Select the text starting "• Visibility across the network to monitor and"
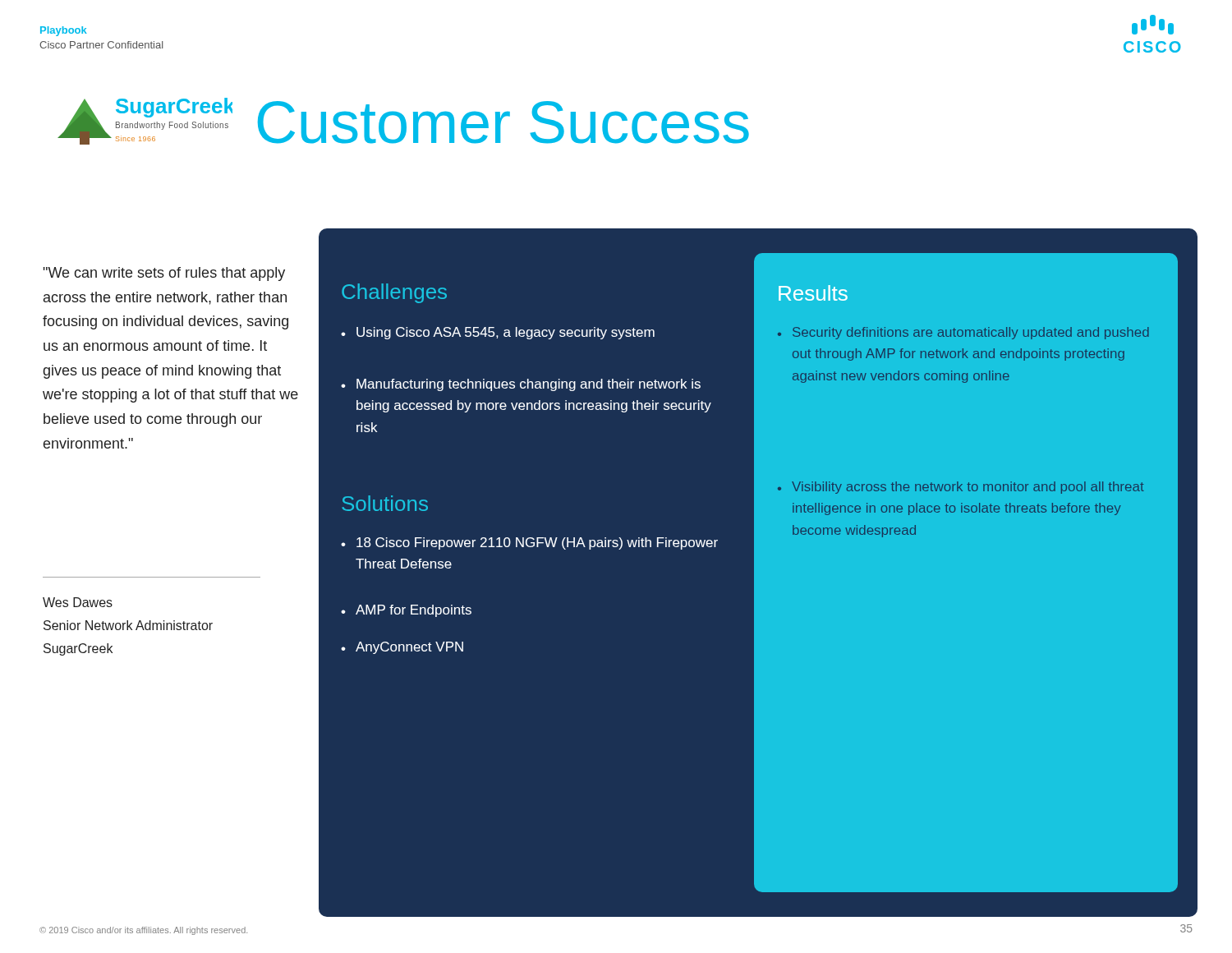Screen dimensions: 953x1232 (969, 509)
